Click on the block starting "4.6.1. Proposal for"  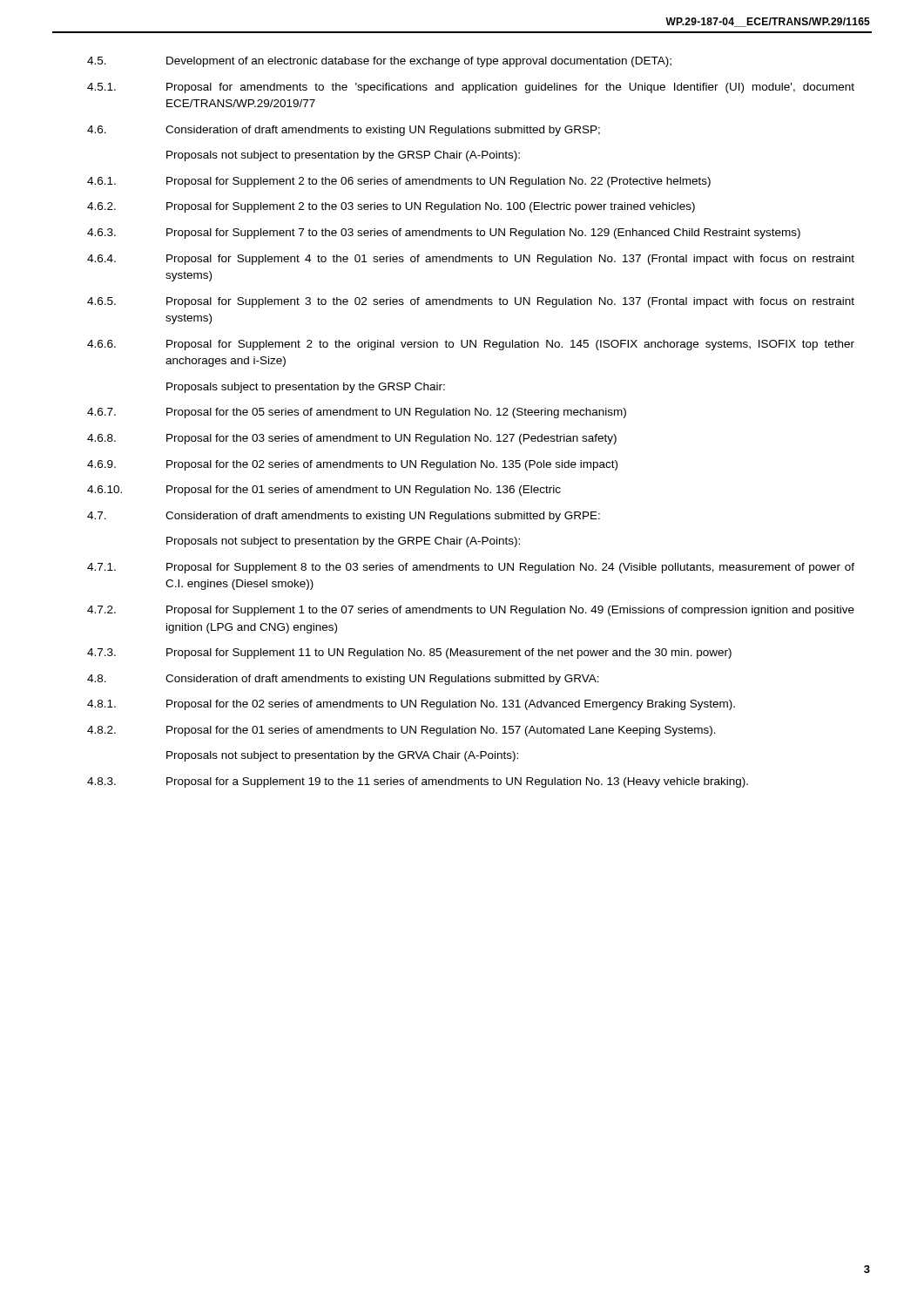click(x=471, y=181)
